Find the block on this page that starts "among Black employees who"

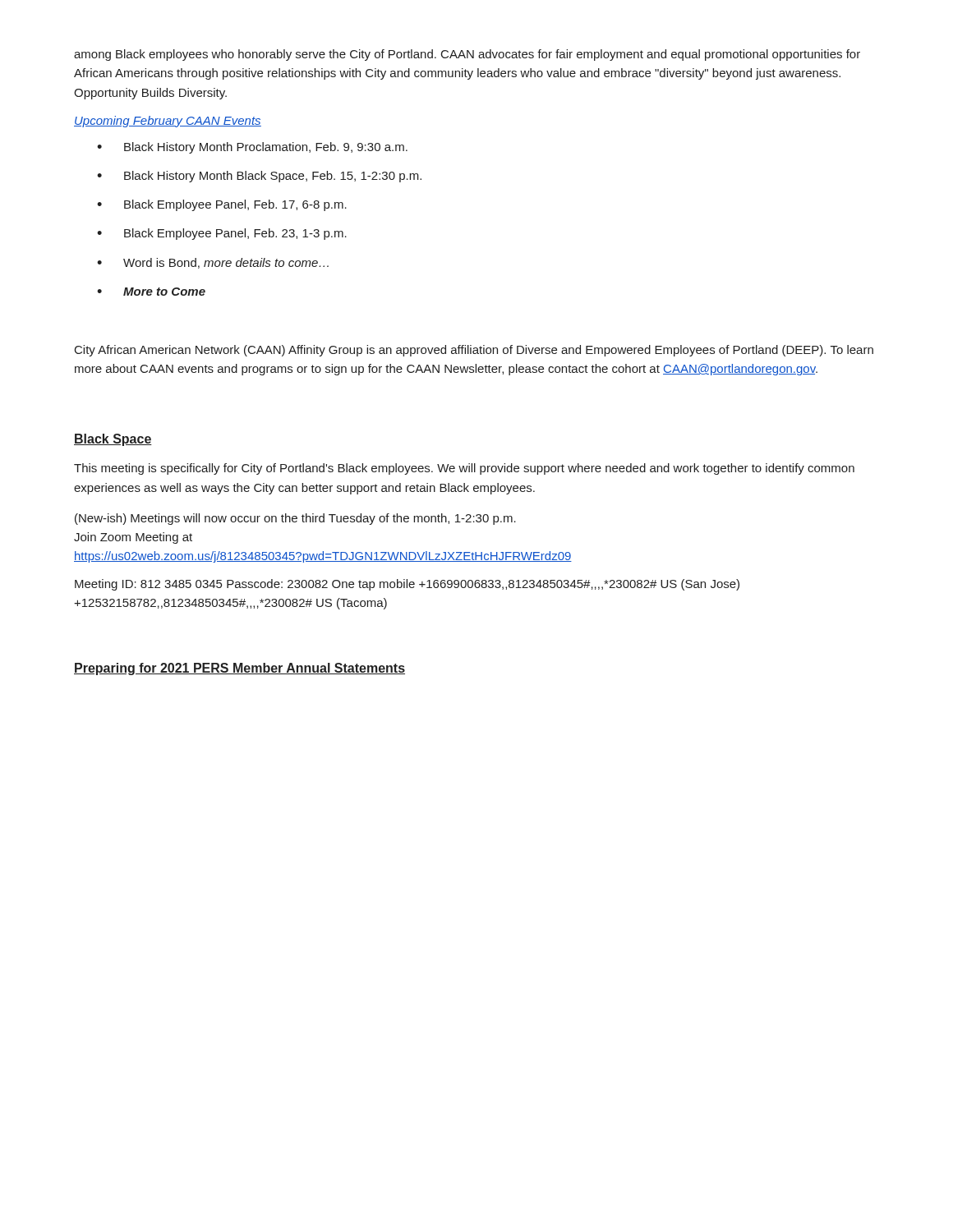click(467, 73)
